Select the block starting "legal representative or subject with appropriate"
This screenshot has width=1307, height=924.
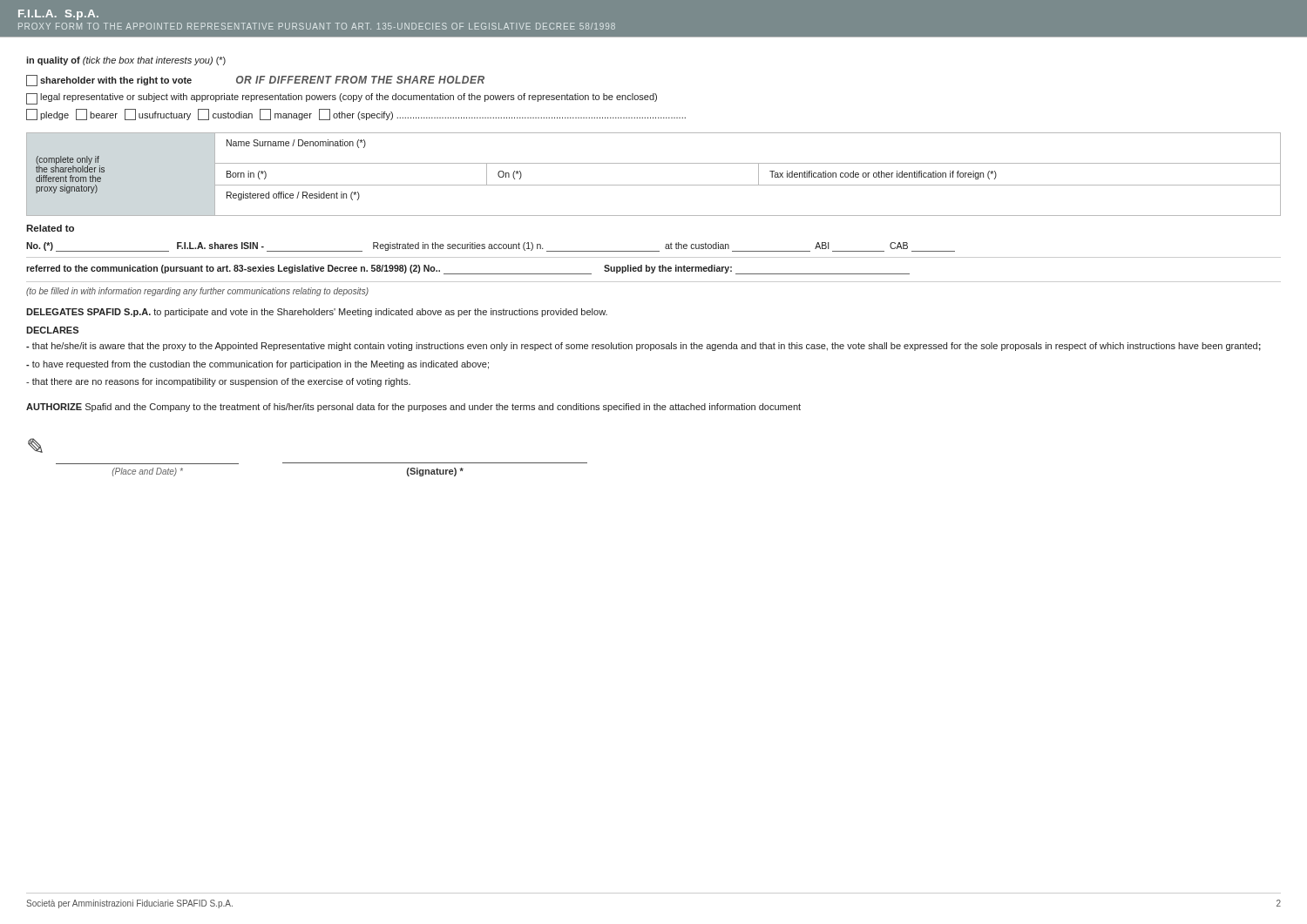click(342, 98)
